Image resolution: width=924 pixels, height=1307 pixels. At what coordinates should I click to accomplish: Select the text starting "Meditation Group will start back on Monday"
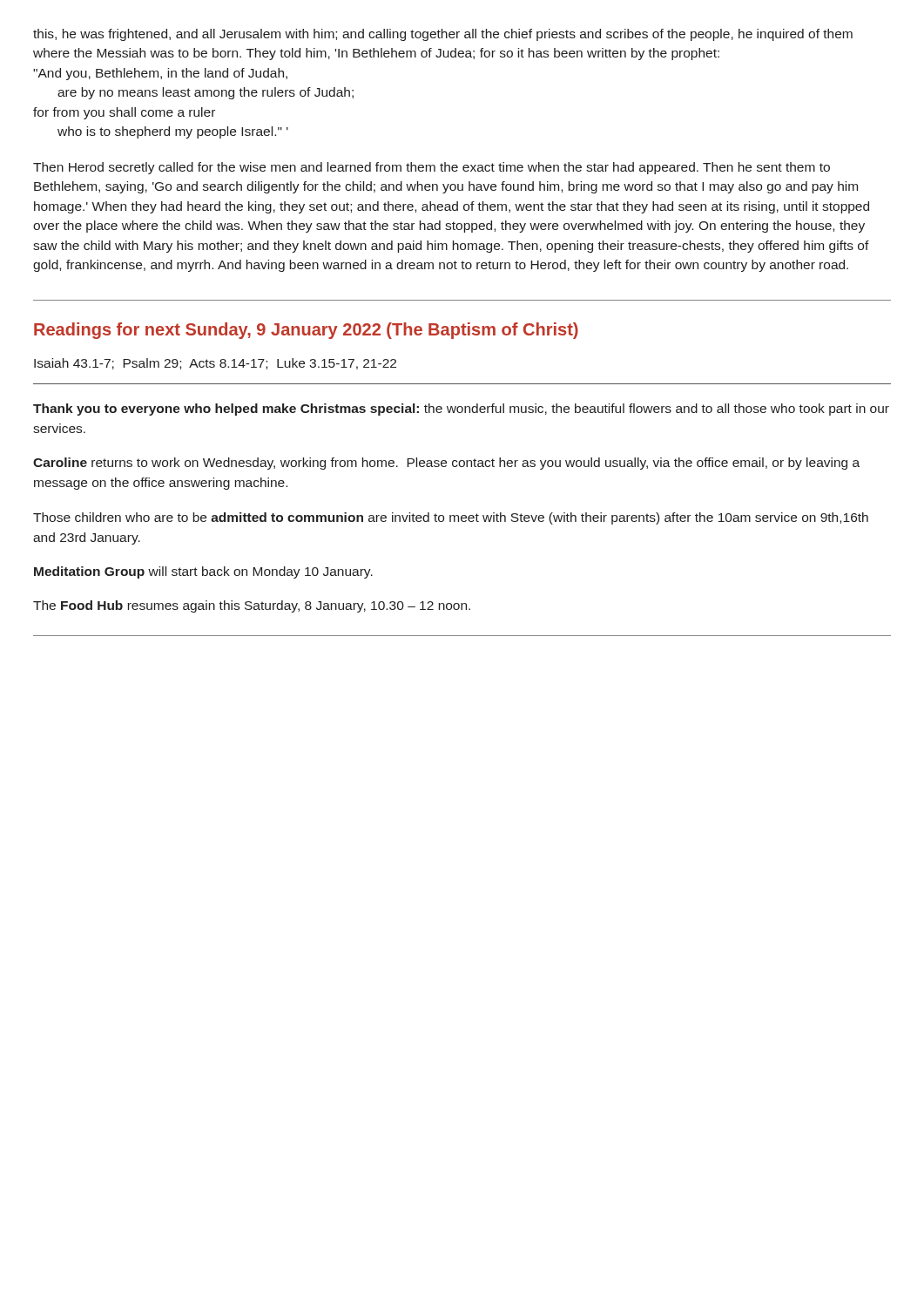pyautogui.click(x=203, y=571)
